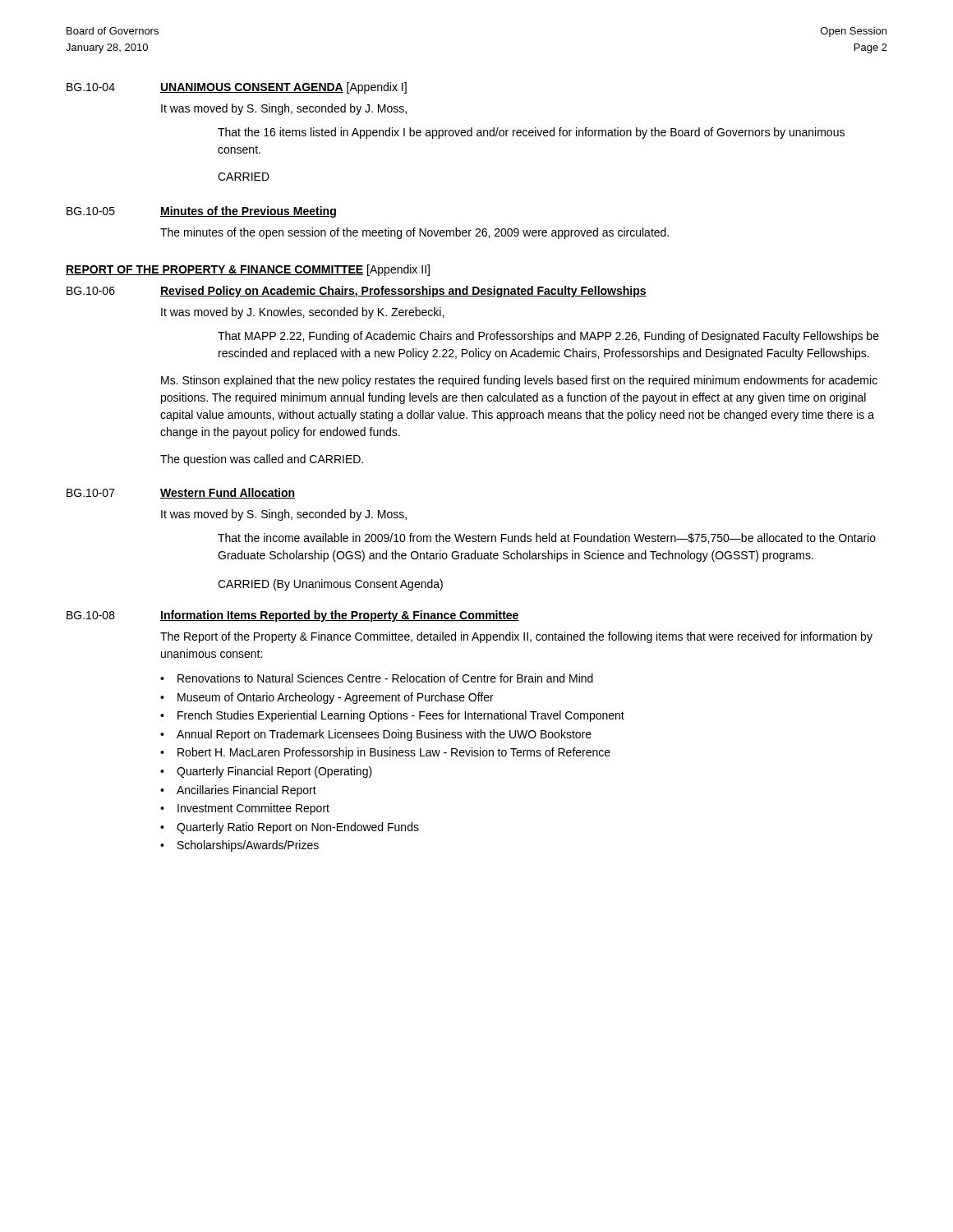Select the text block that says "That MAPP 2.22,"

pyautogui.click(x=548, y=345)
